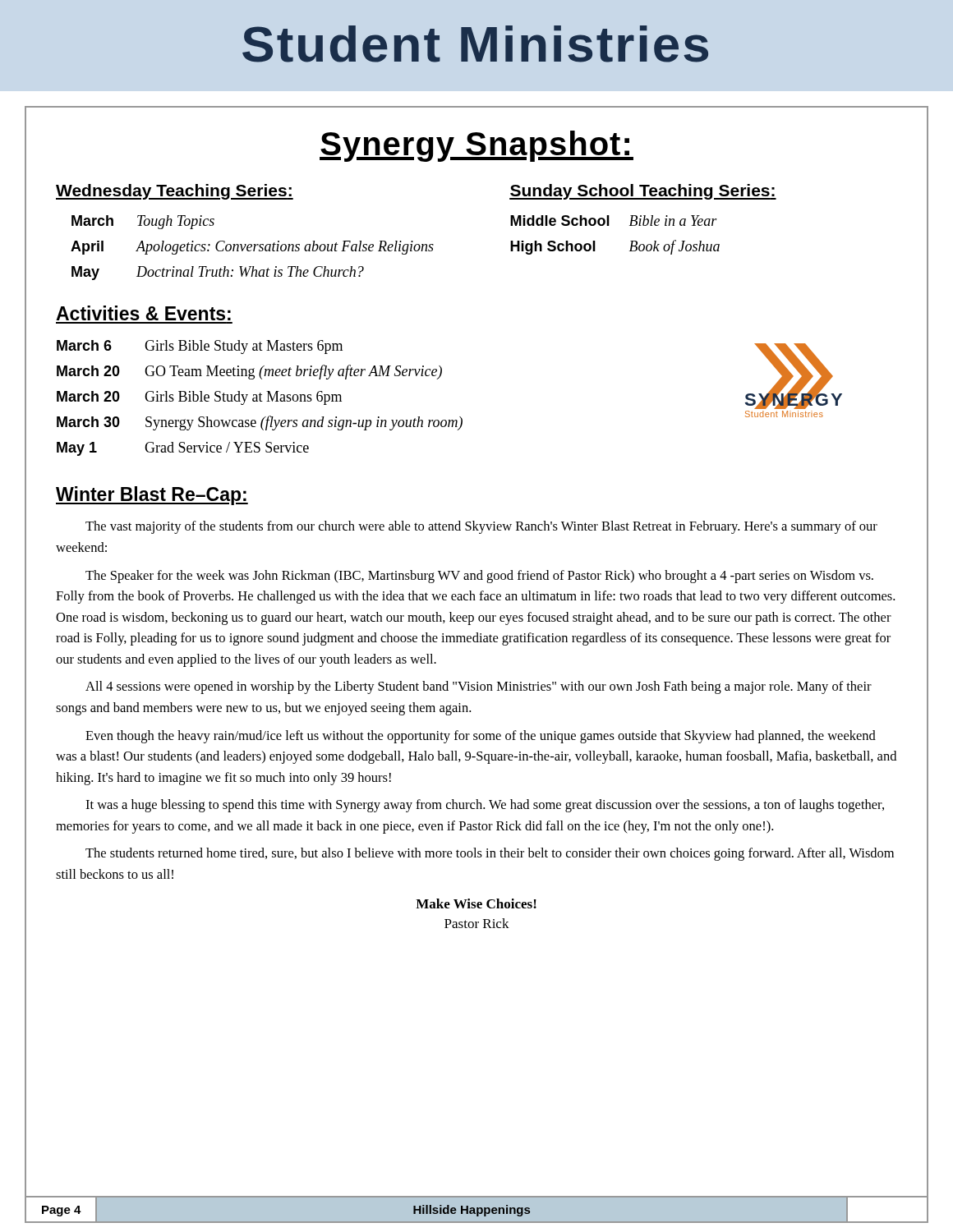953x1232 pixels.
Task: Select the passage starting "Make Wise Choices!"
Action: pos(476,904)
